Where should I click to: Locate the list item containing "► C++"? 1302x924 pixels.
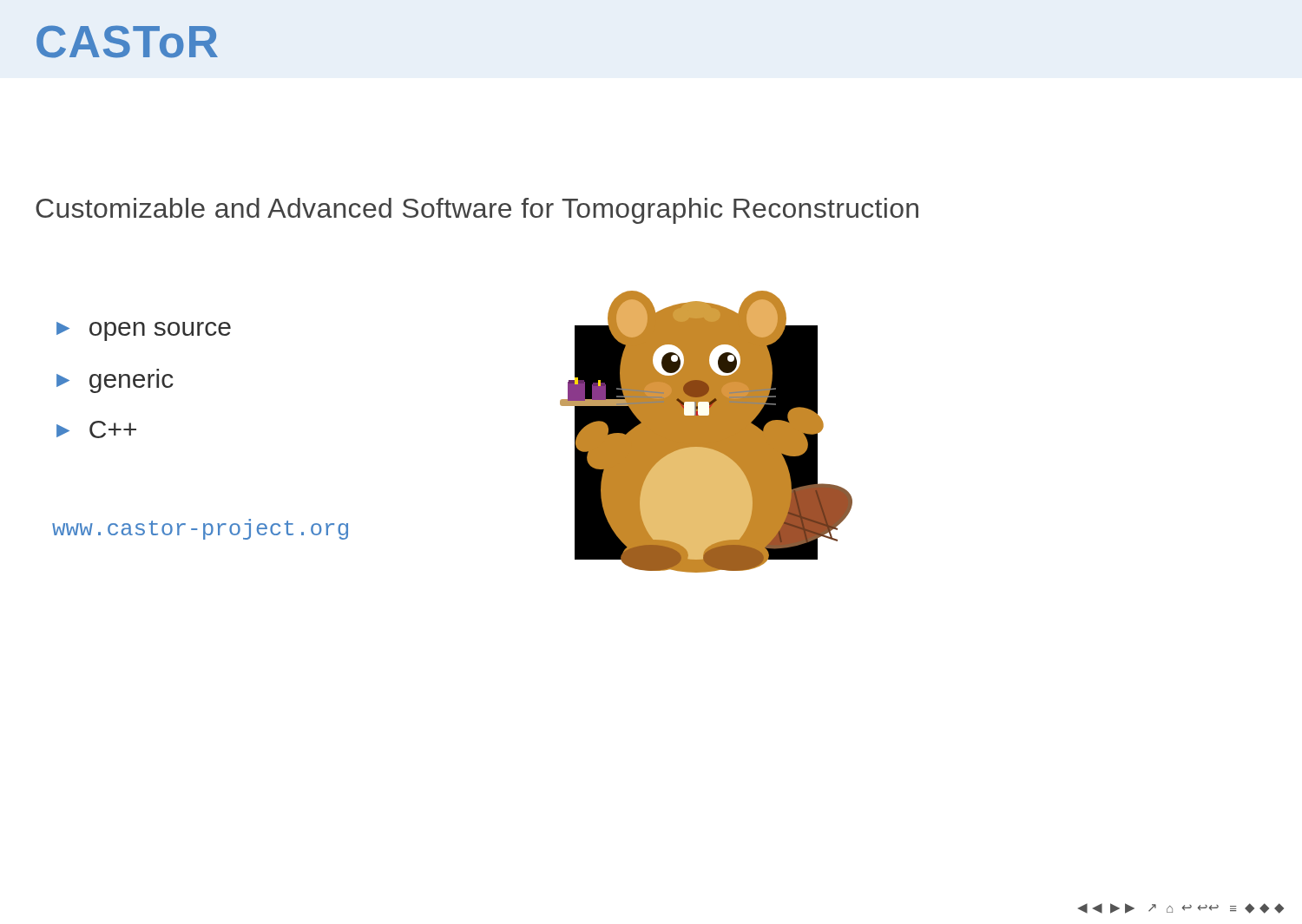click(95, 429)
